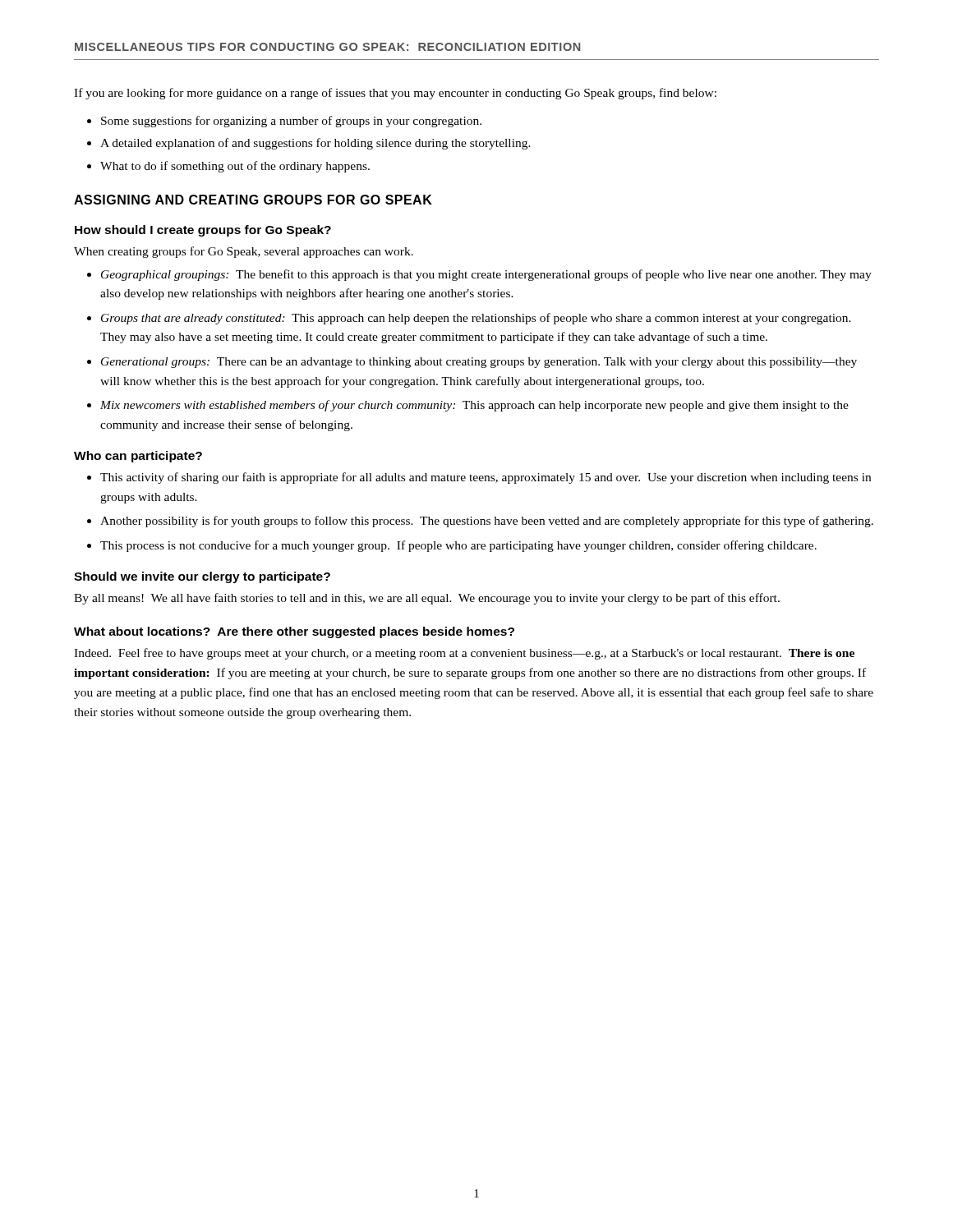Locate the section header with the text "How should I"

203,229
